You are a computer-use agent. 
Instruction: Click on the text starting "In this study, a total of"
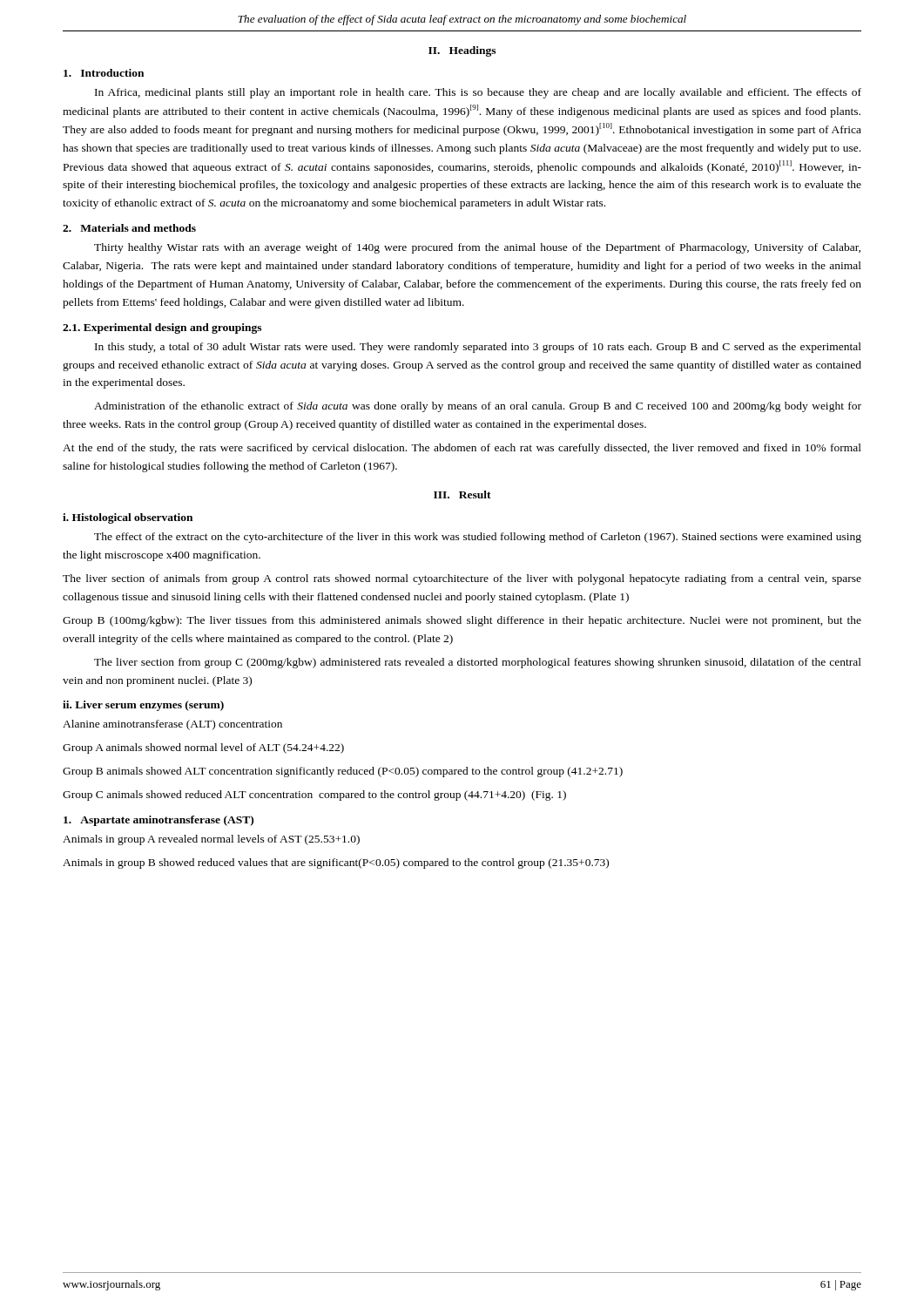pyautogui.click(x=462, y=407)
